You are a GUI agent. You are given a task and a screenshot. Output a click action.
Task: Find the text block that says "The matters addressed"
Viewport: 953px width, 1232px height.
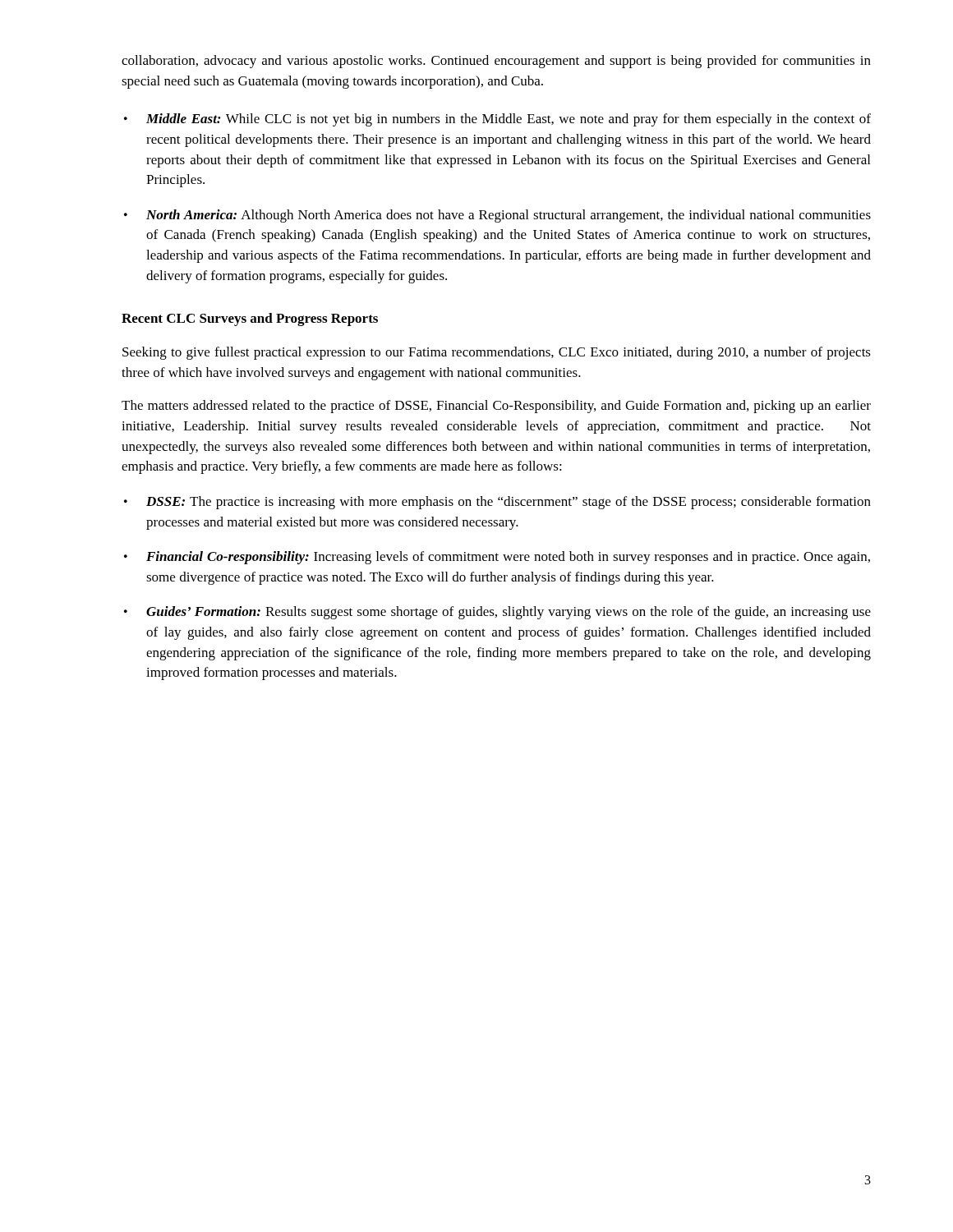tap(496, 436)
